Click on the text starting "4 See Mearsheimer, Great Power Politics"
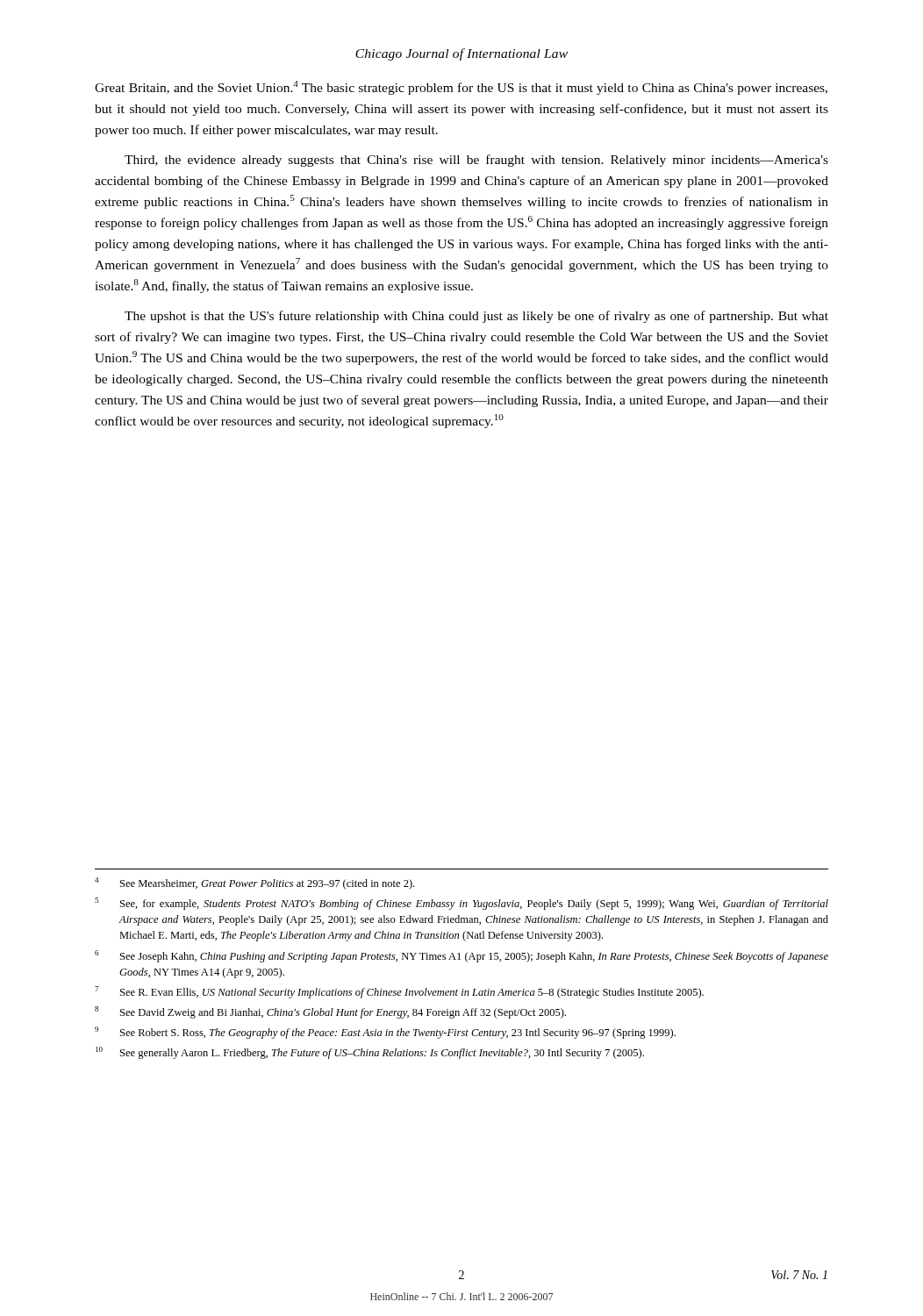This screenshot has width=923, height=1316. coord(254,883)
